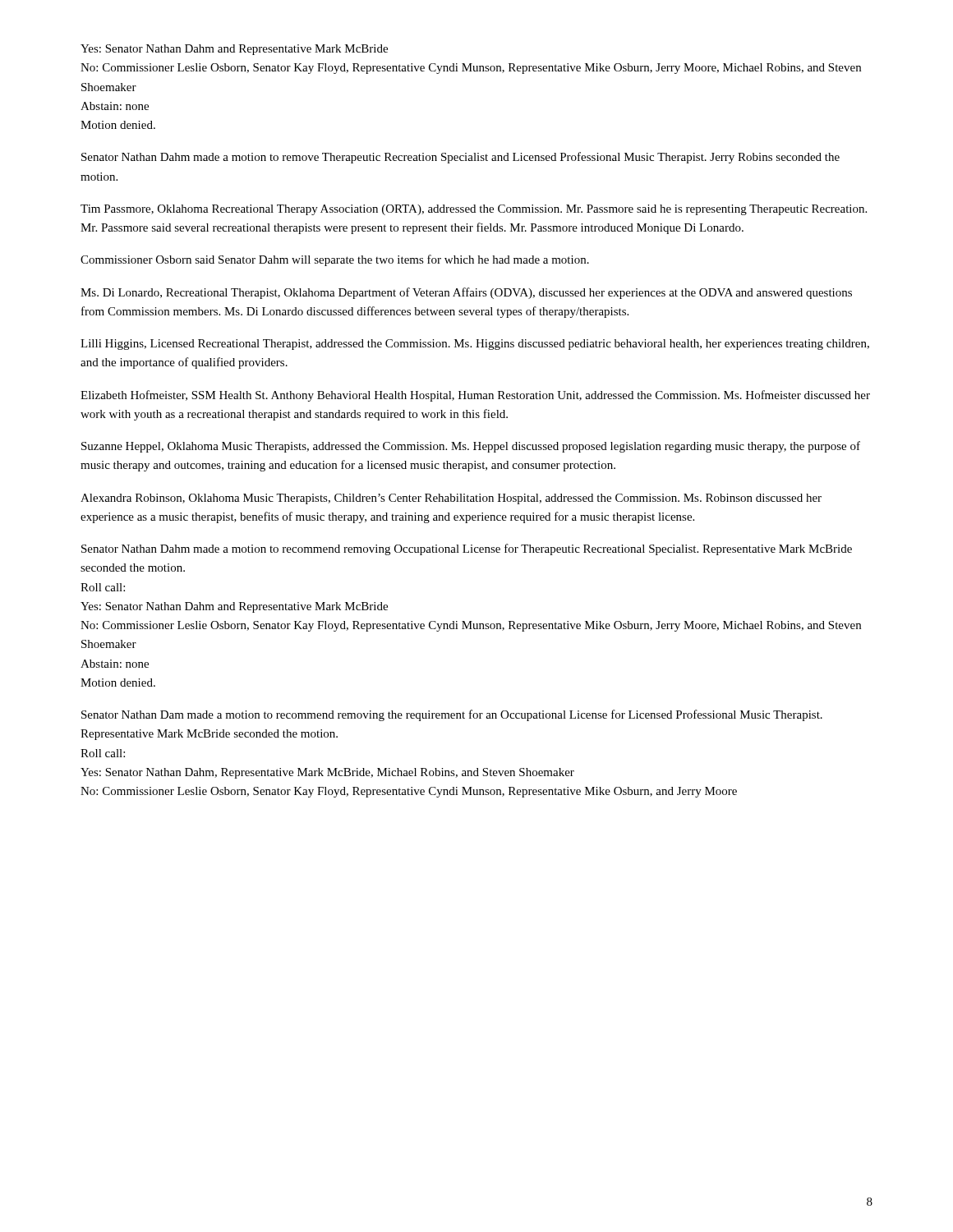Where is the passage that starts "Commissioner Osborn said Senator Dahm"?
Image resolution: width=953 pixels, height=1232 pixels.
tap(335, 260)
